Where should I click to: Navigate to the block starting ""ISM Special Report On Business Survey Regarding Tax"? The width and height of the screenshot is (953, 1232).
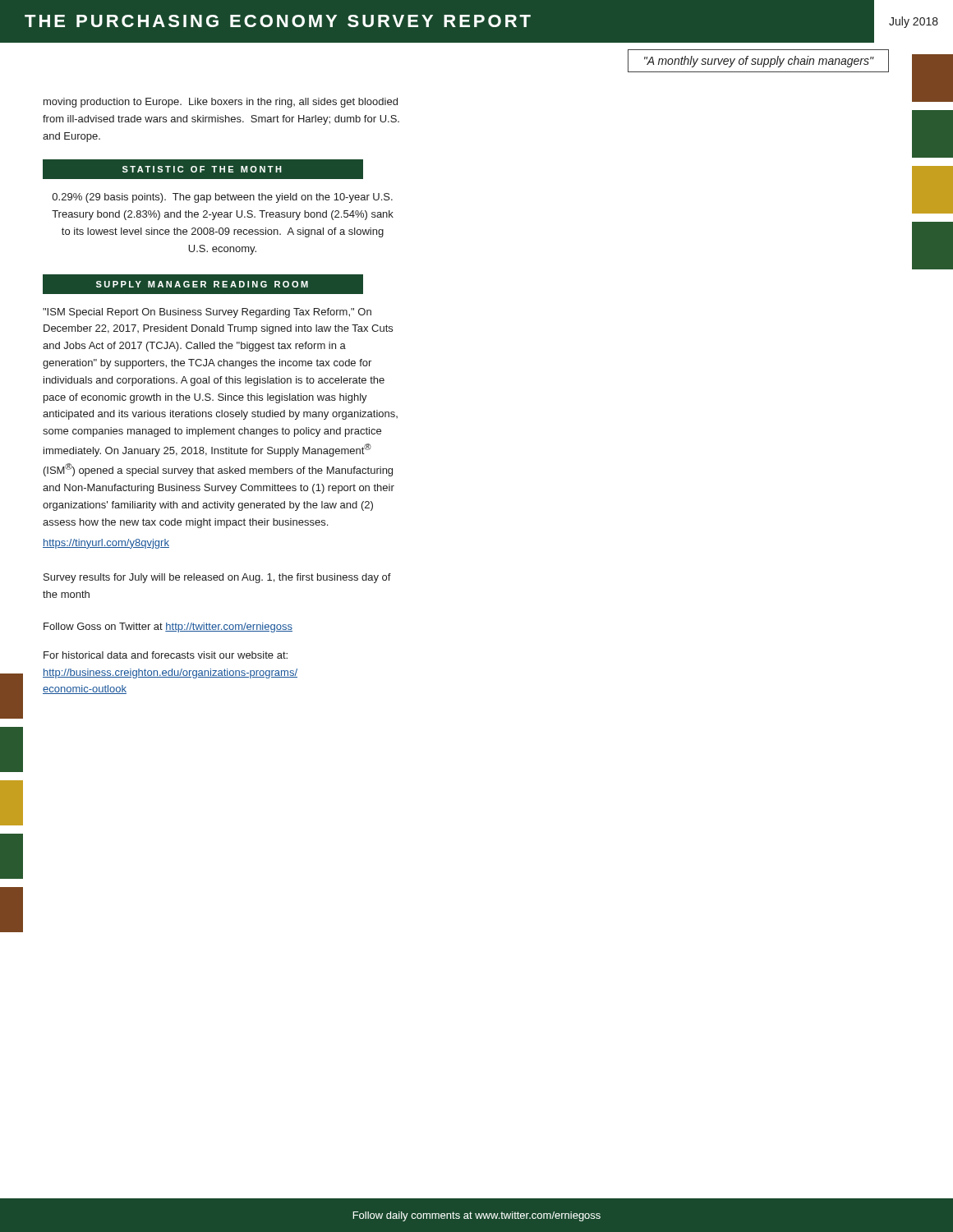click(x=221, y=417)
